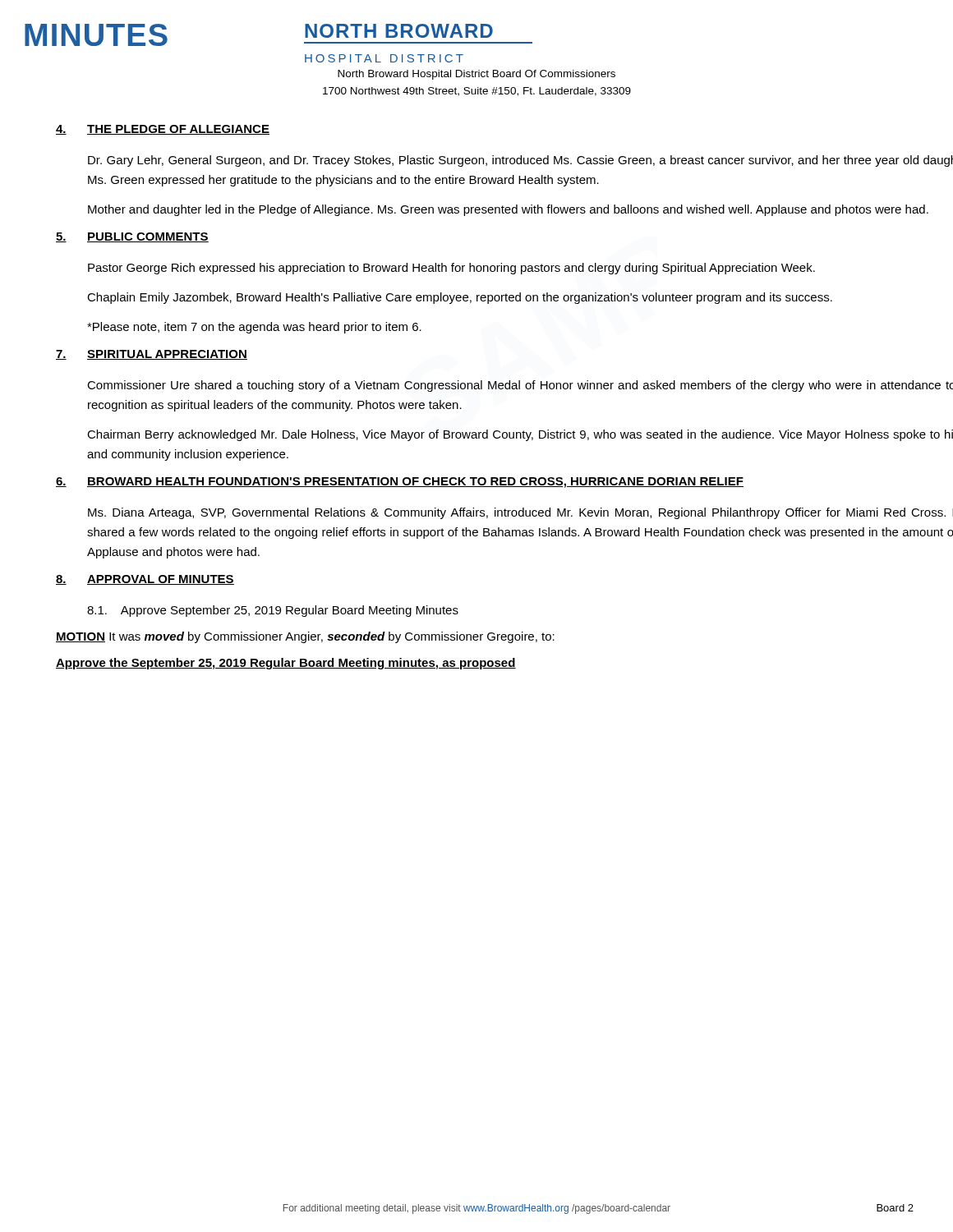The image size is (953, 1232).
Task: Point to the block beginning "Approve the September 25, 2019"
Action: pyautogui.click(x=286, y=662)
